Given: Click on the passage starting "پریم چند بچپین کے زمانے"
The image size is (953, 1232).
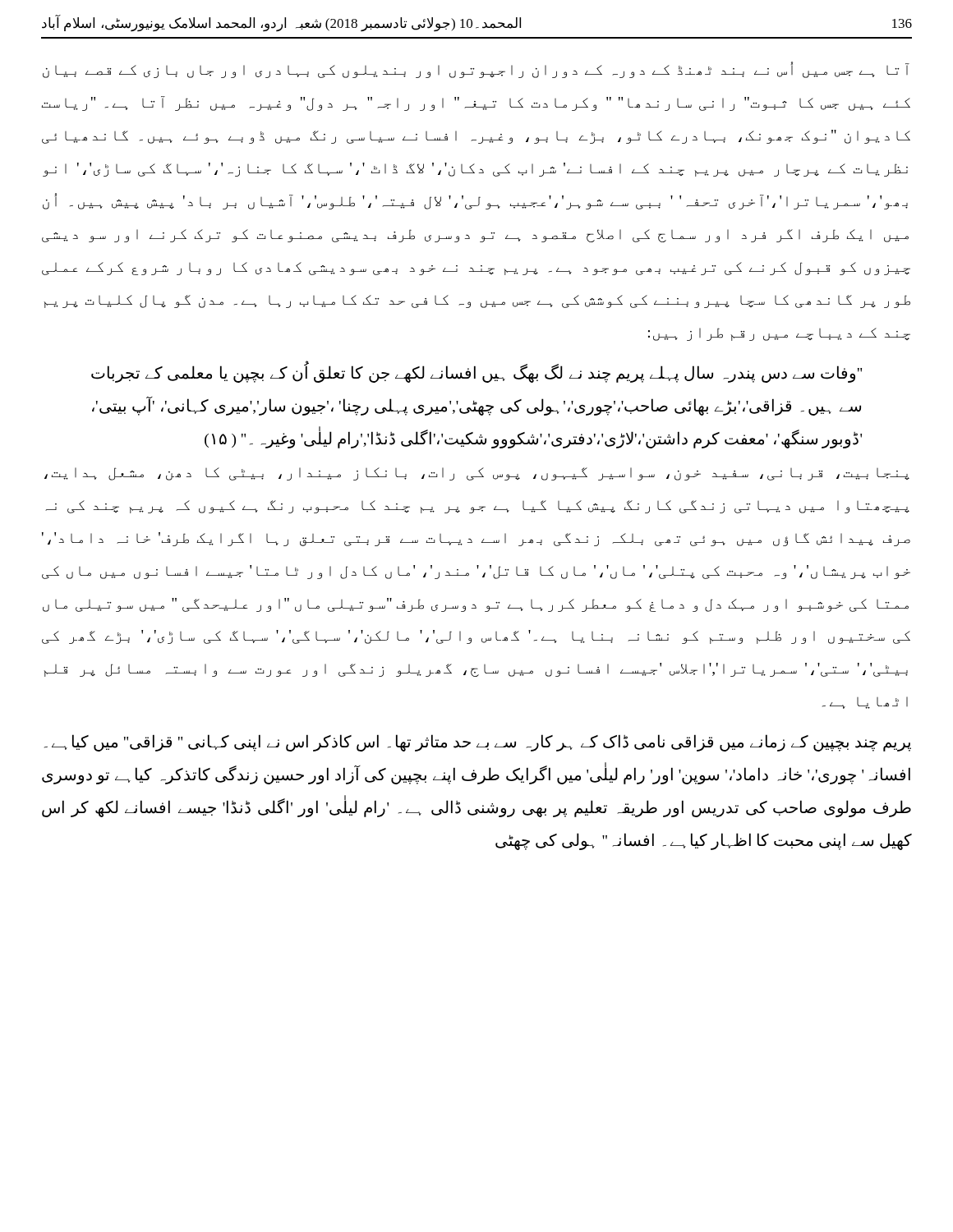Looking at the screenshot, I should (476, 792).
